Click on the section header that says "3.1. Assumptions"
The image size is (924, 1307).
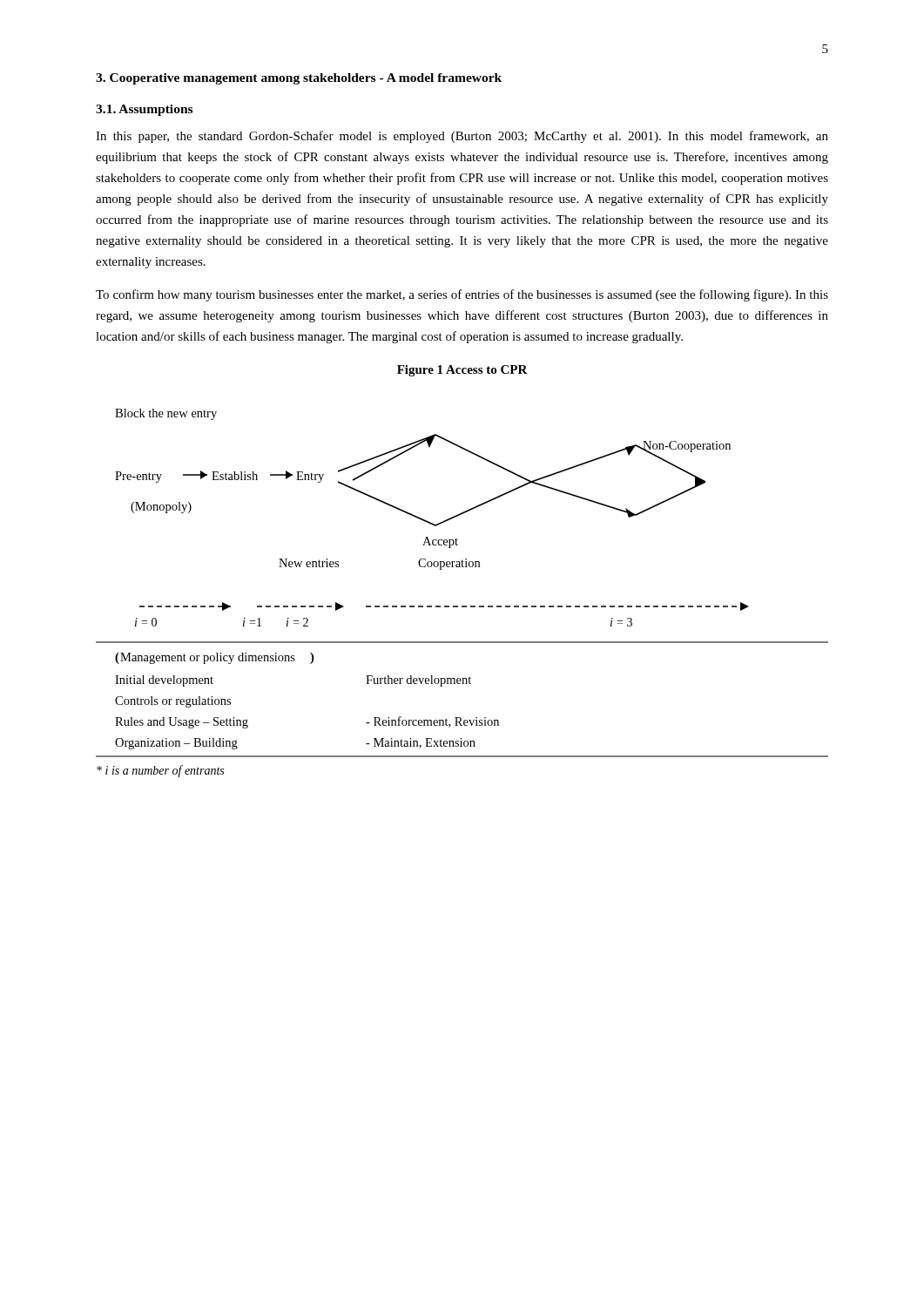coord(144,108)
